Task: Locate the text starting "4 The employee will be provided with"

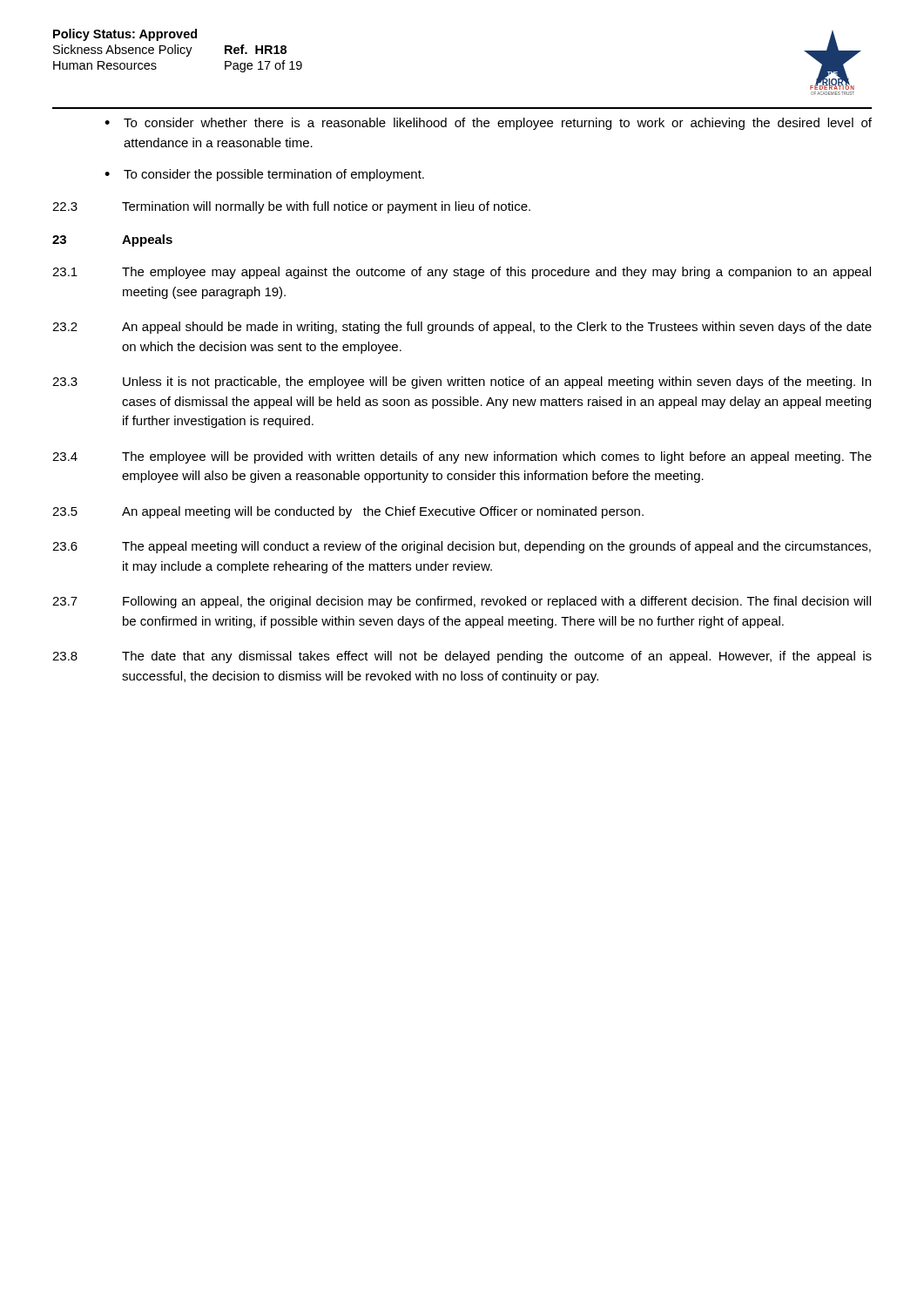Action: tap(462, 466)
